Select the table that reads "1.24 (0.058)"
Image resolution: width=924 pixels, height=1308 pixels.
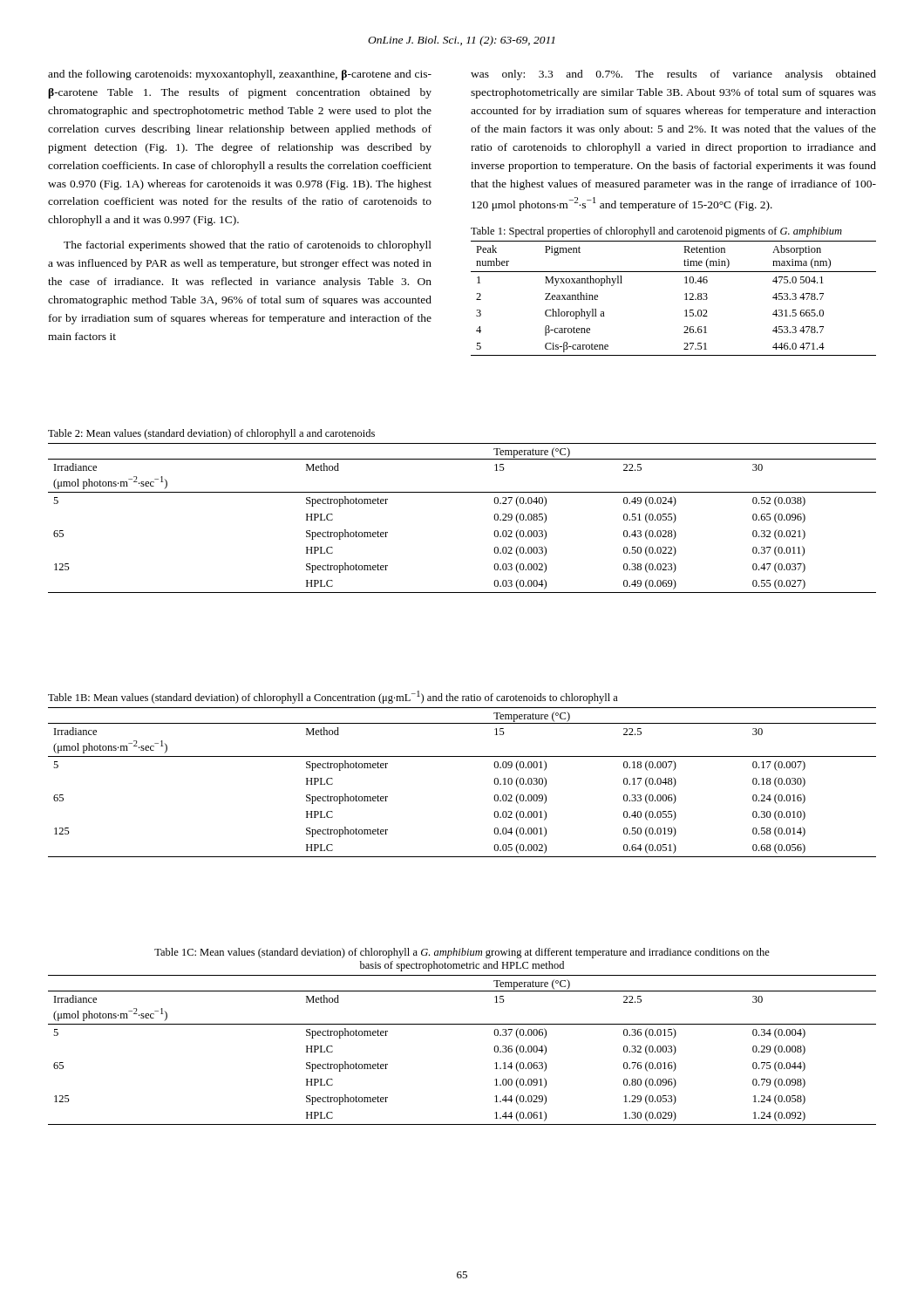462,1050
